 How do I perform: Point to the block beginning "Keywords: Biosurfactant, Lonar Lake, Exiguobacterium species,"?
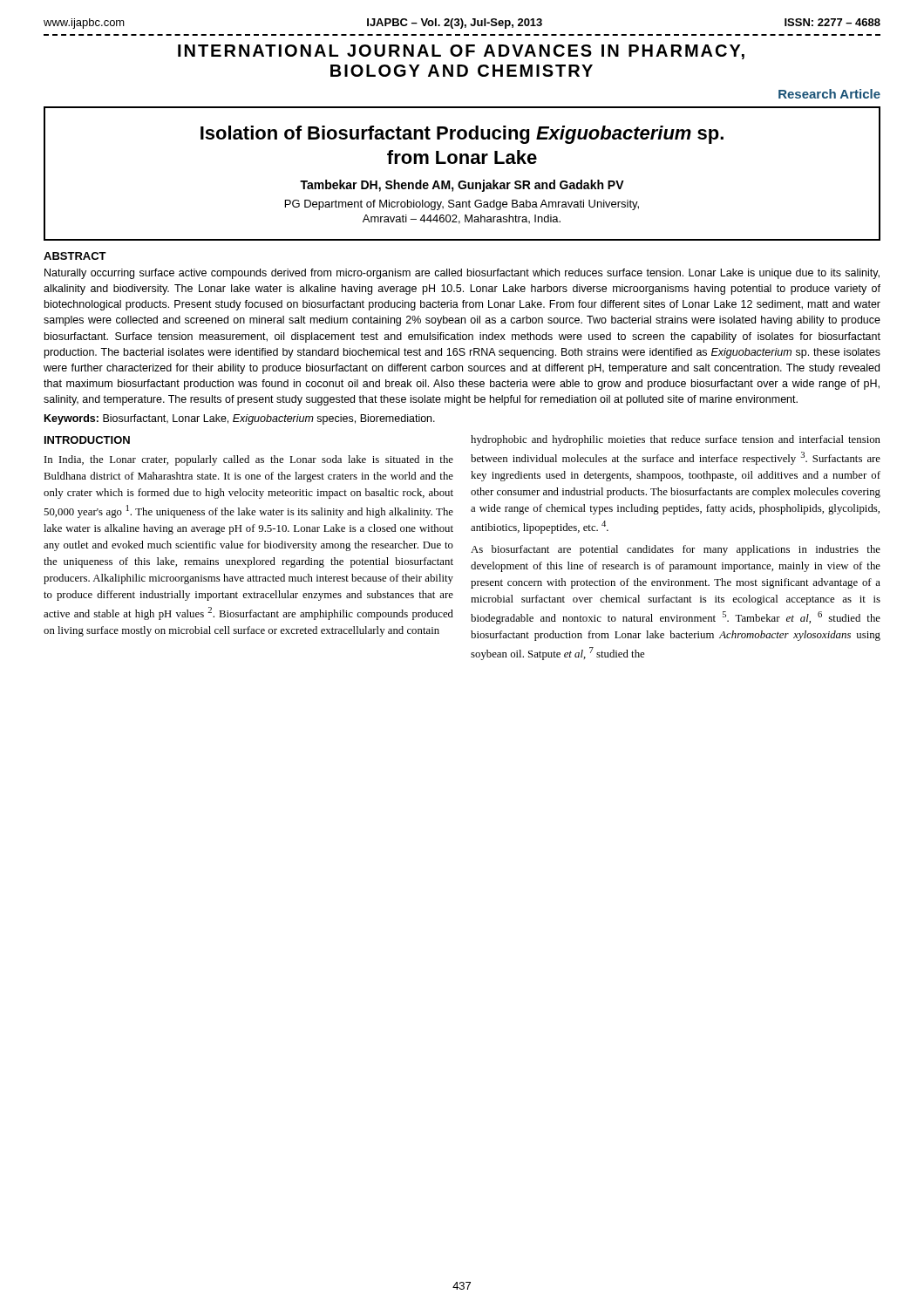[x=240, y=419]
